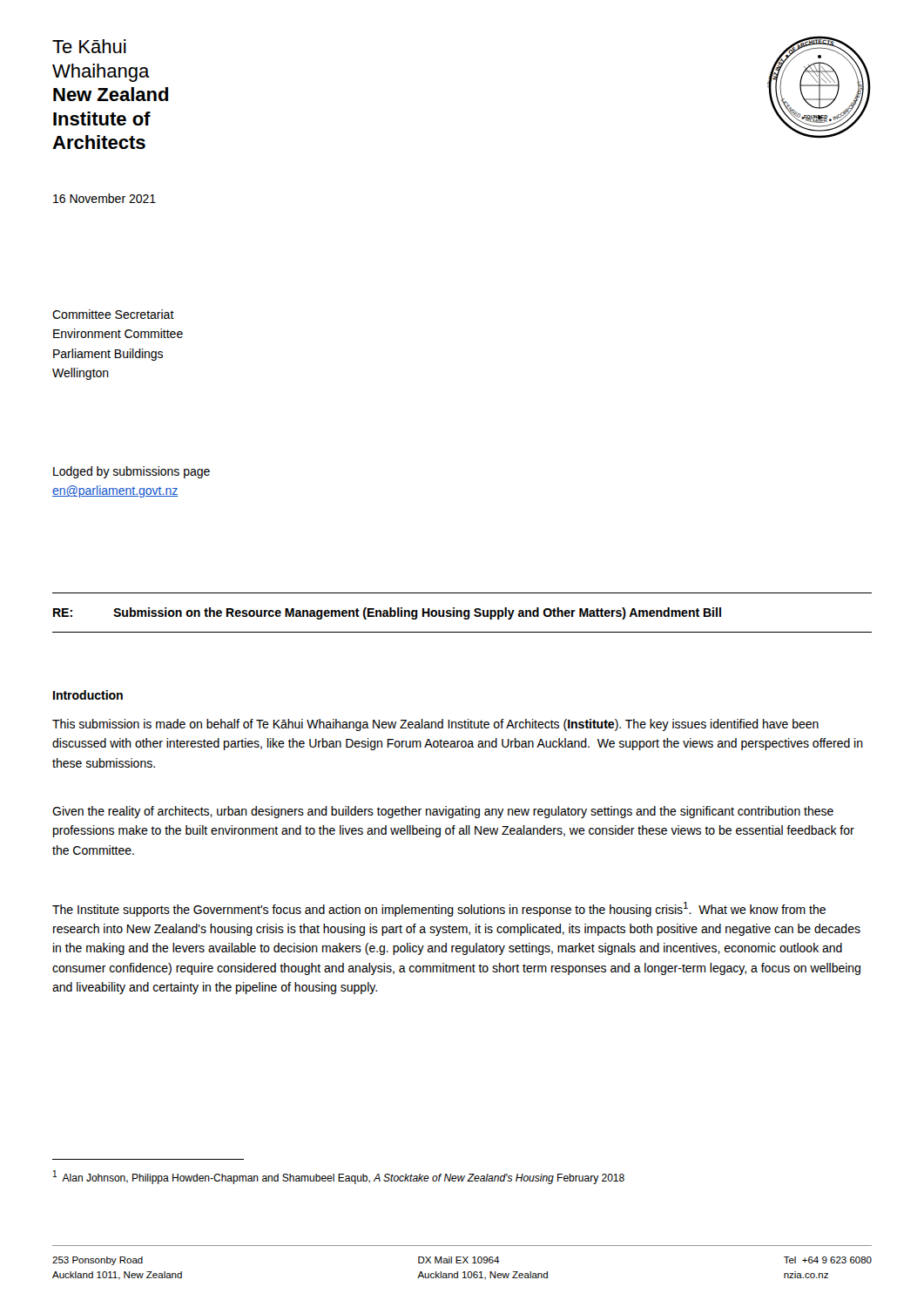Point to the element starting "1 Alan Johnson, Philippa"
The height and width of the screenshot is (1307, 924).
click(338, 1177)
